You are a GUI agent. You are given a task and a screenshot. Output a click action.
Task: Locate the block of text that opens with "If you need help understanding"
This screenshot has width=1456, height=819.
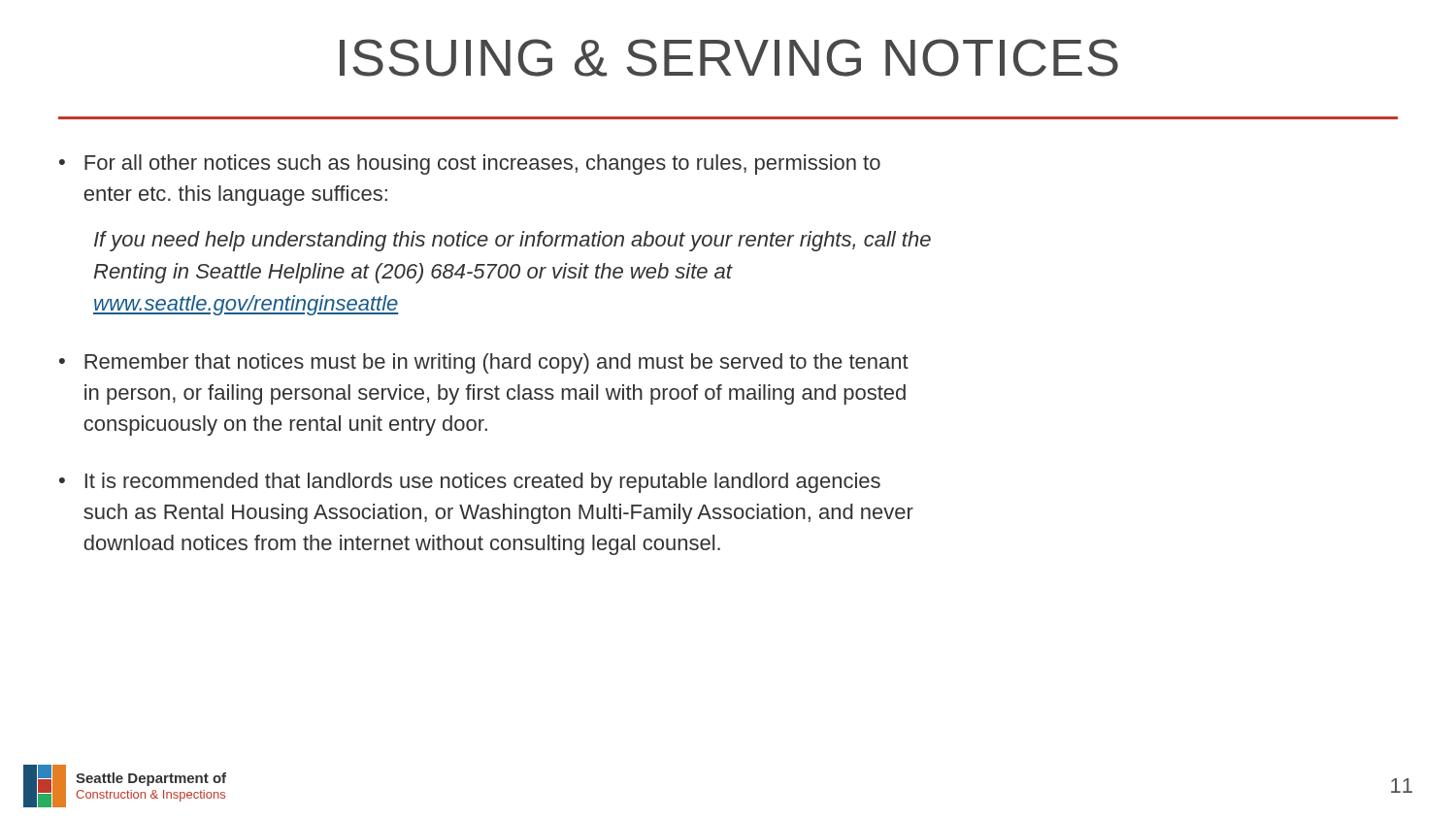click(512, 271)
